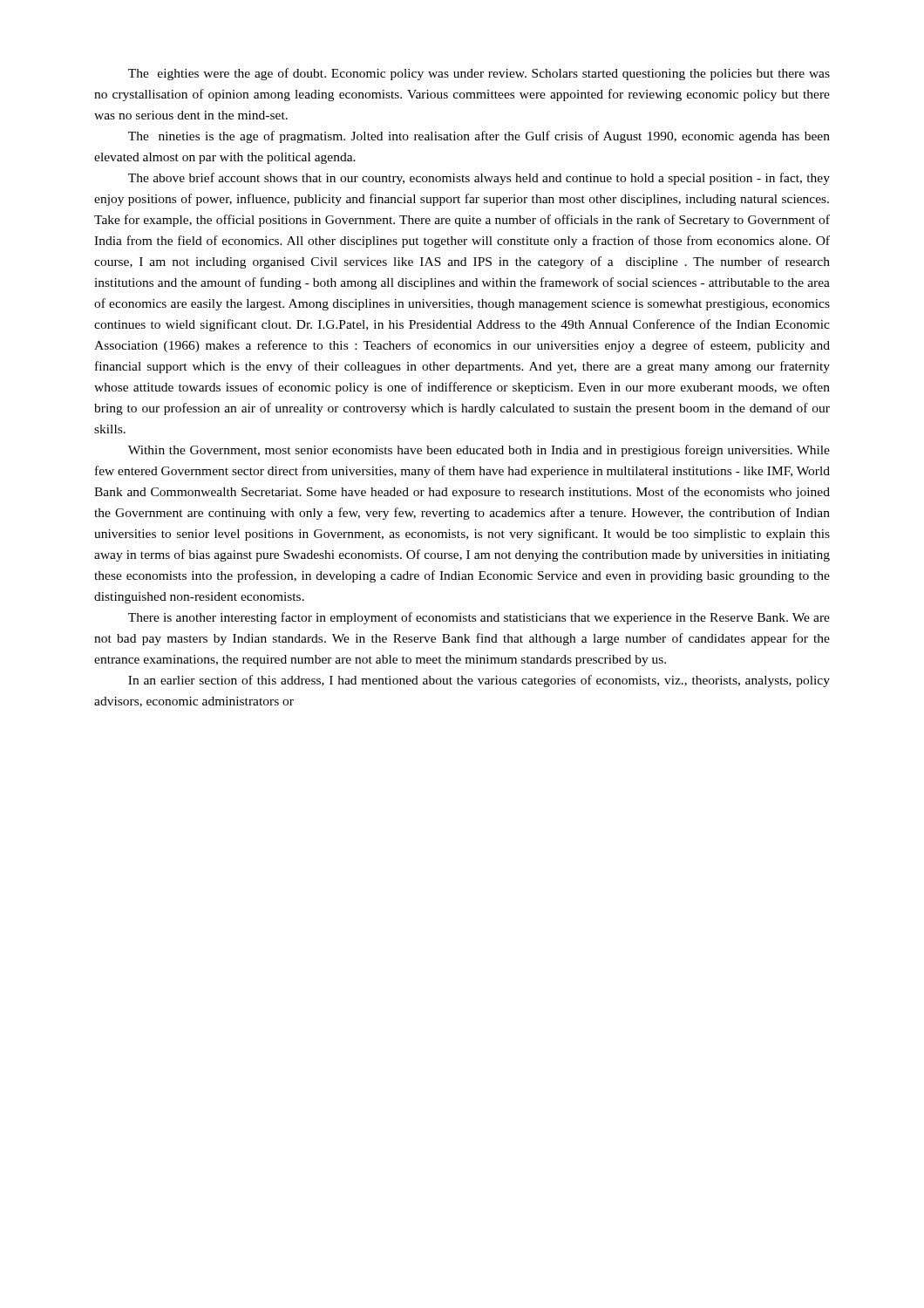The image size is (924, 1308).
Task: Find the block on this page that starts "In an earlier section of"
Action: (x=462, y=691)
